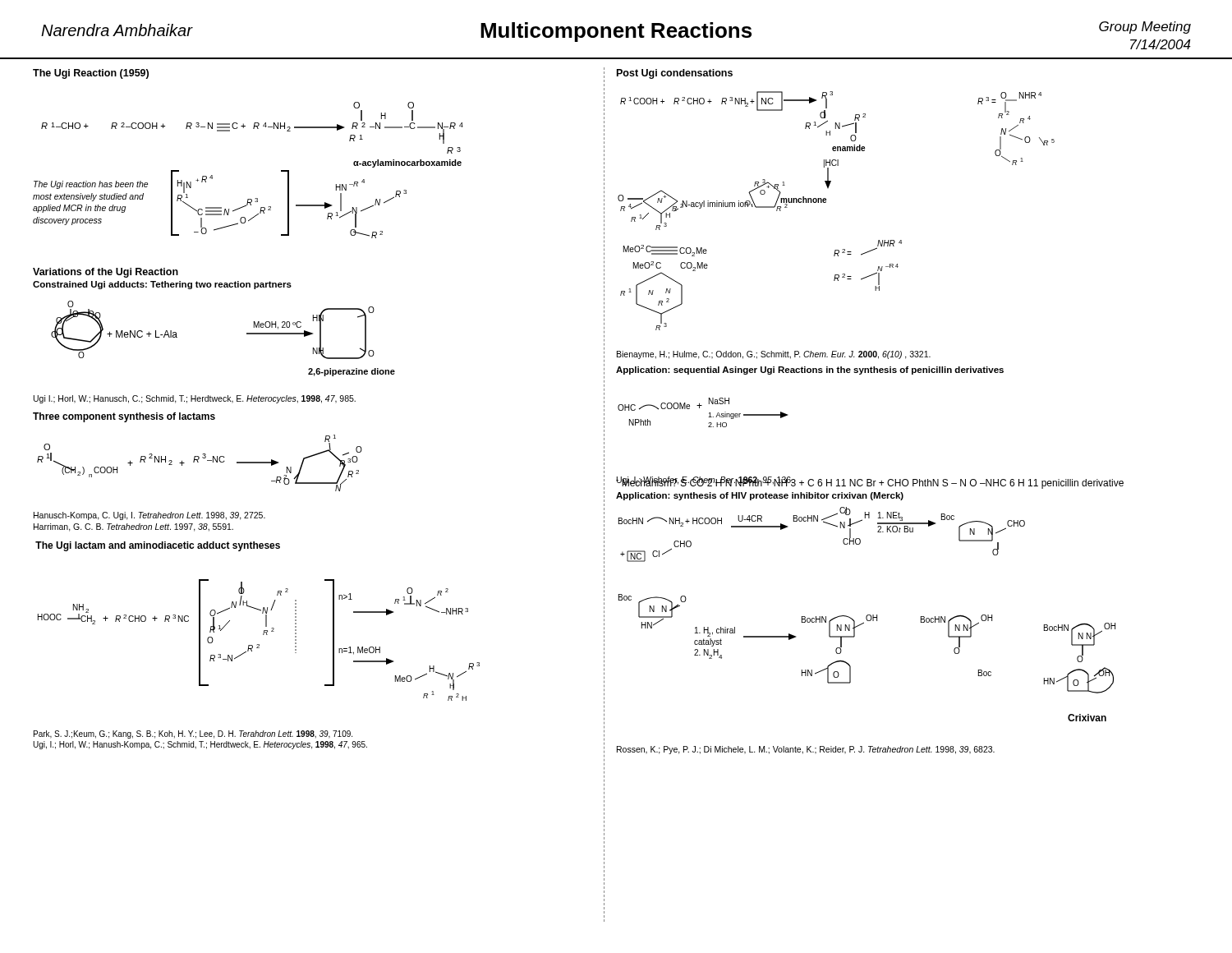Click on the text block that says "Rossen, K.; Pye,"
This screenshot has height=953, width=1232.
[806, 750]
